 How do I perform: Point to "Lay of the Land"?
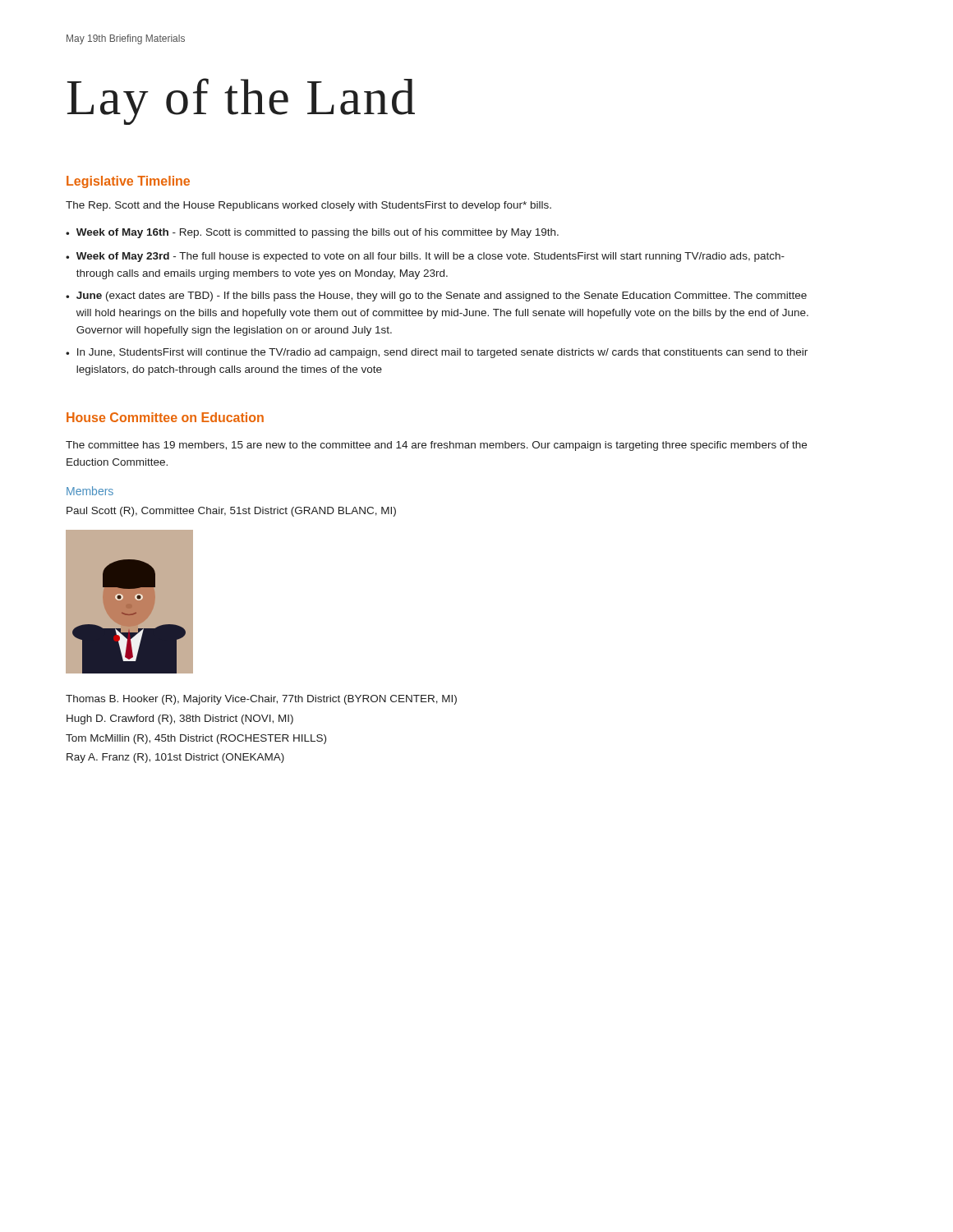pos(241,97)
